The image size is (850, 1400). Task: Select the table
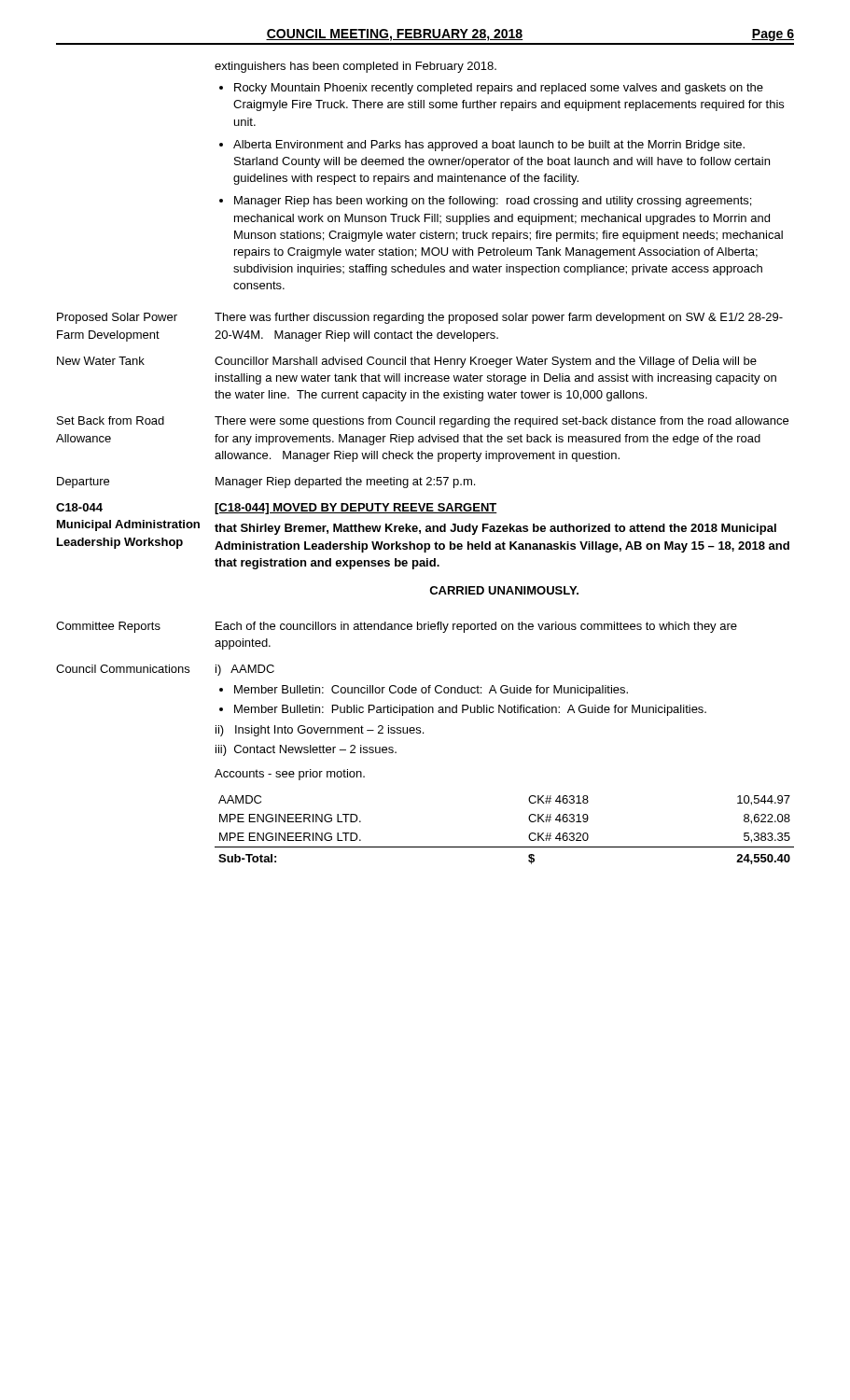coord(504,829)
